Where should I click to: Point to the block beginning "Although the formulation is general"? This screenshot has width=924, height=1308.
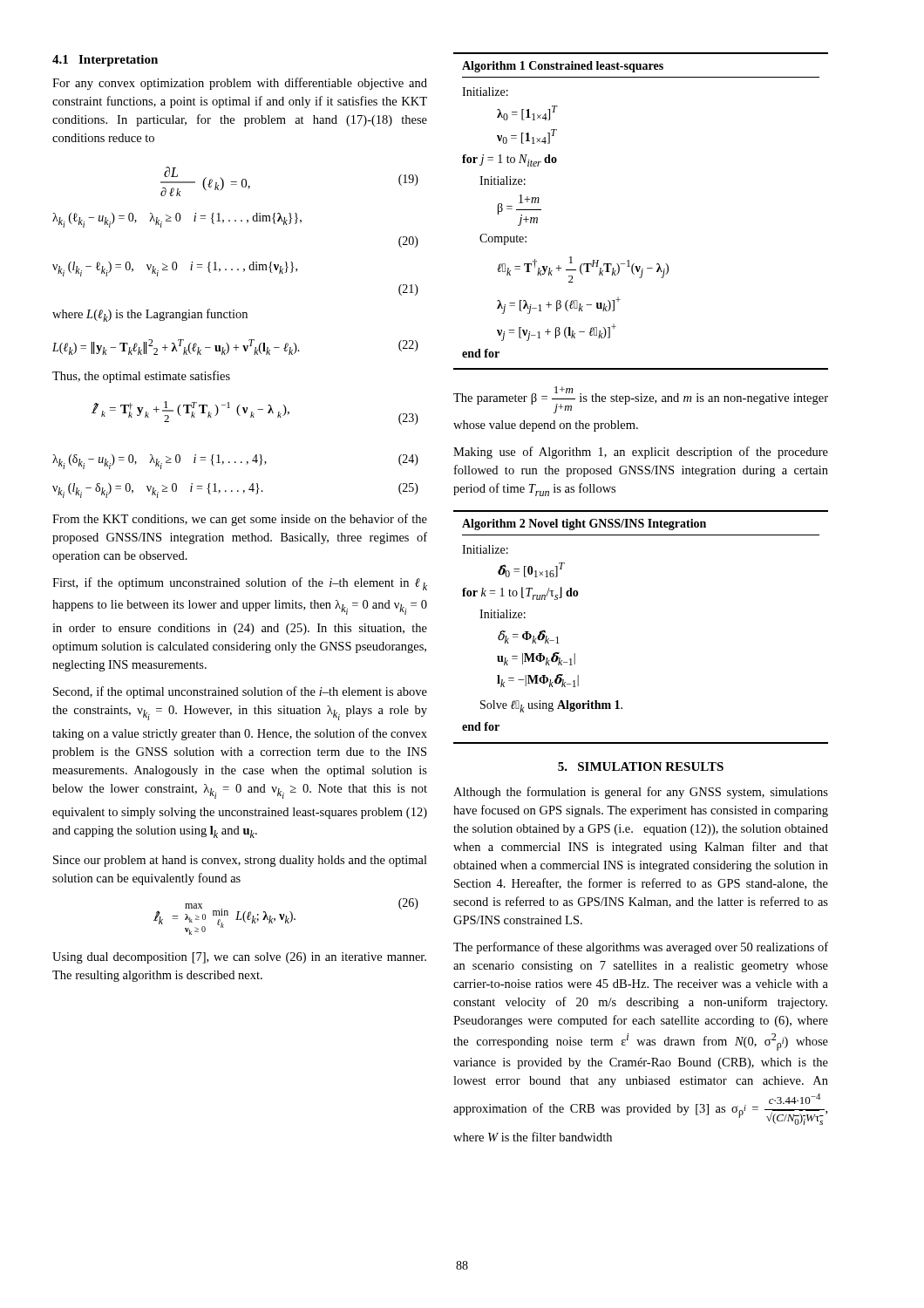(641, 855)
